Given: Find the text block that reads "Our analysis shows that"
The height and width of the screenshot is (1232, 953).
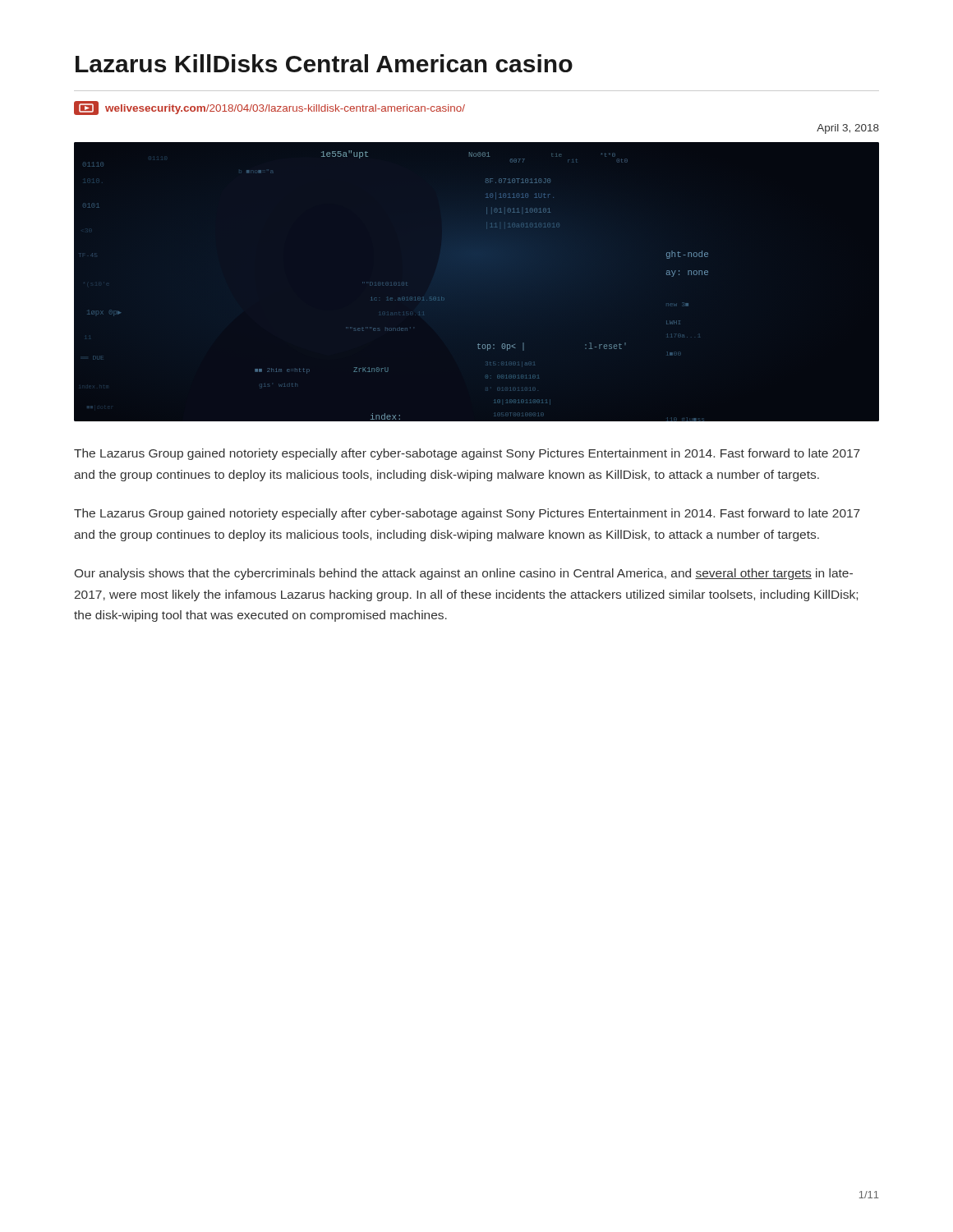Looking at the screenshot, I should (466, 594).
